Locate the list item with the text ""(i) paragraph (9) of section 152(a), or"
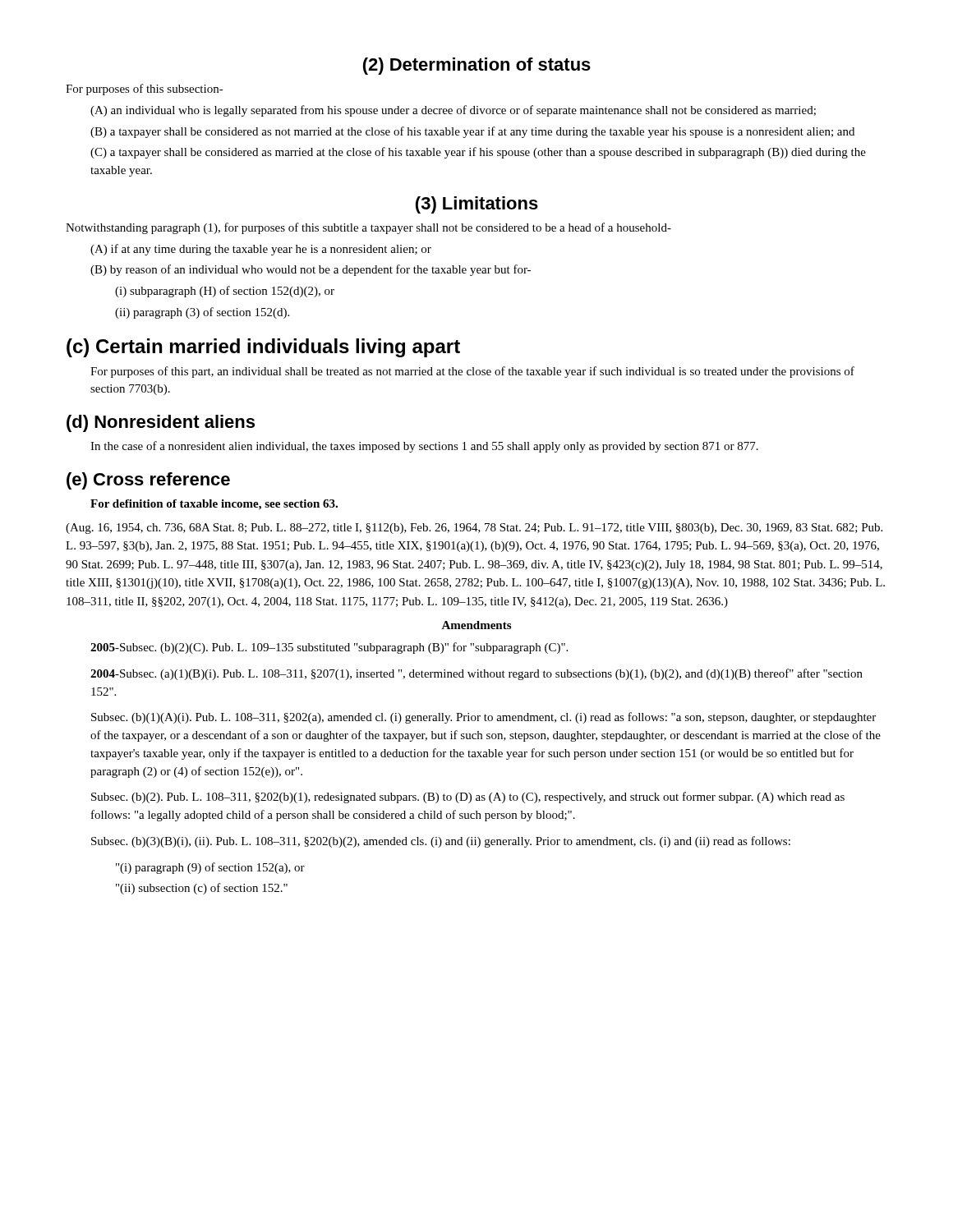The height and width of the screenshot is (1232, 953). coord(210,867)
